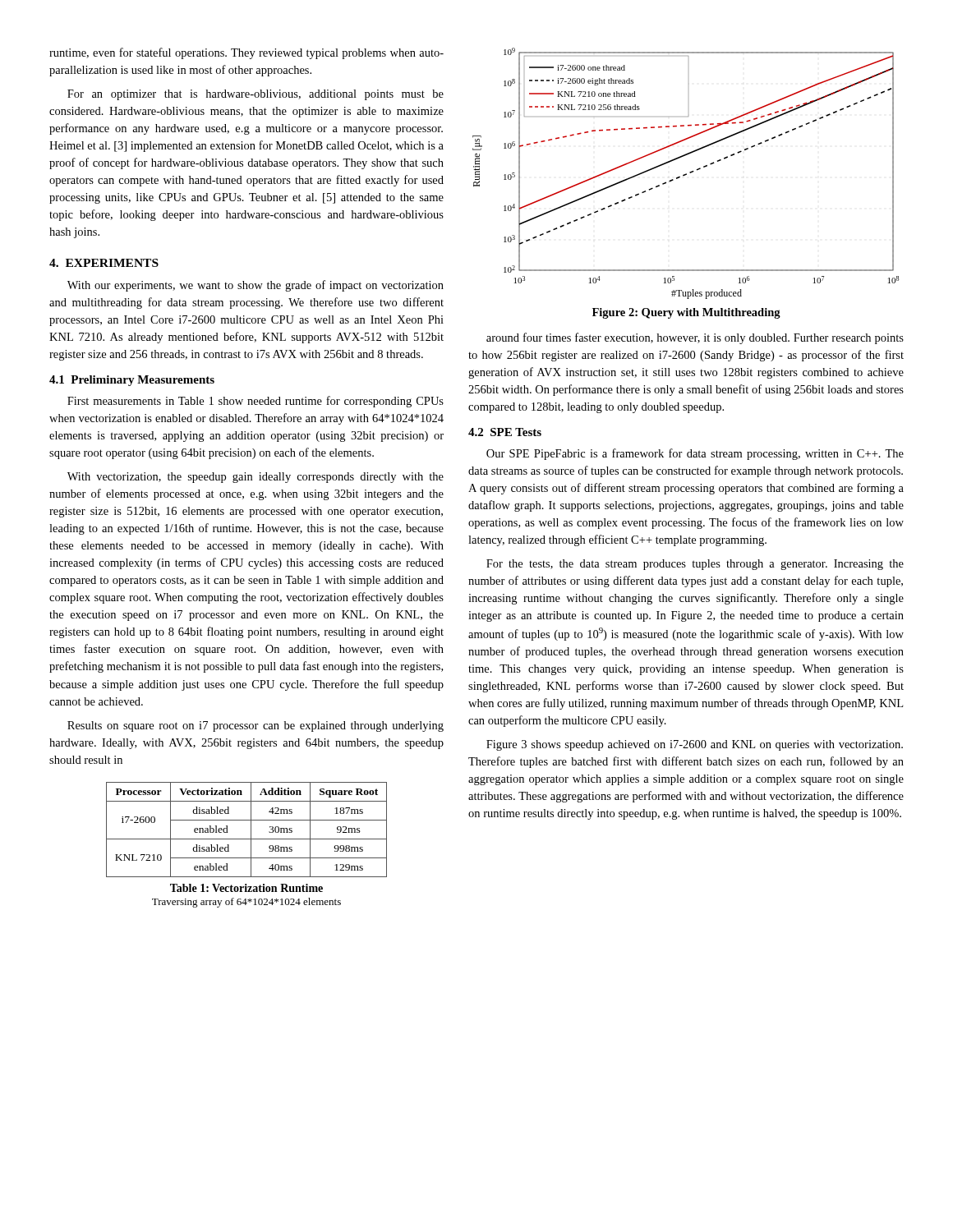Image resolution: width=953 pixels, height=1232 pixels.
Task: Locate the line chart
Action: tap(686, 173)
